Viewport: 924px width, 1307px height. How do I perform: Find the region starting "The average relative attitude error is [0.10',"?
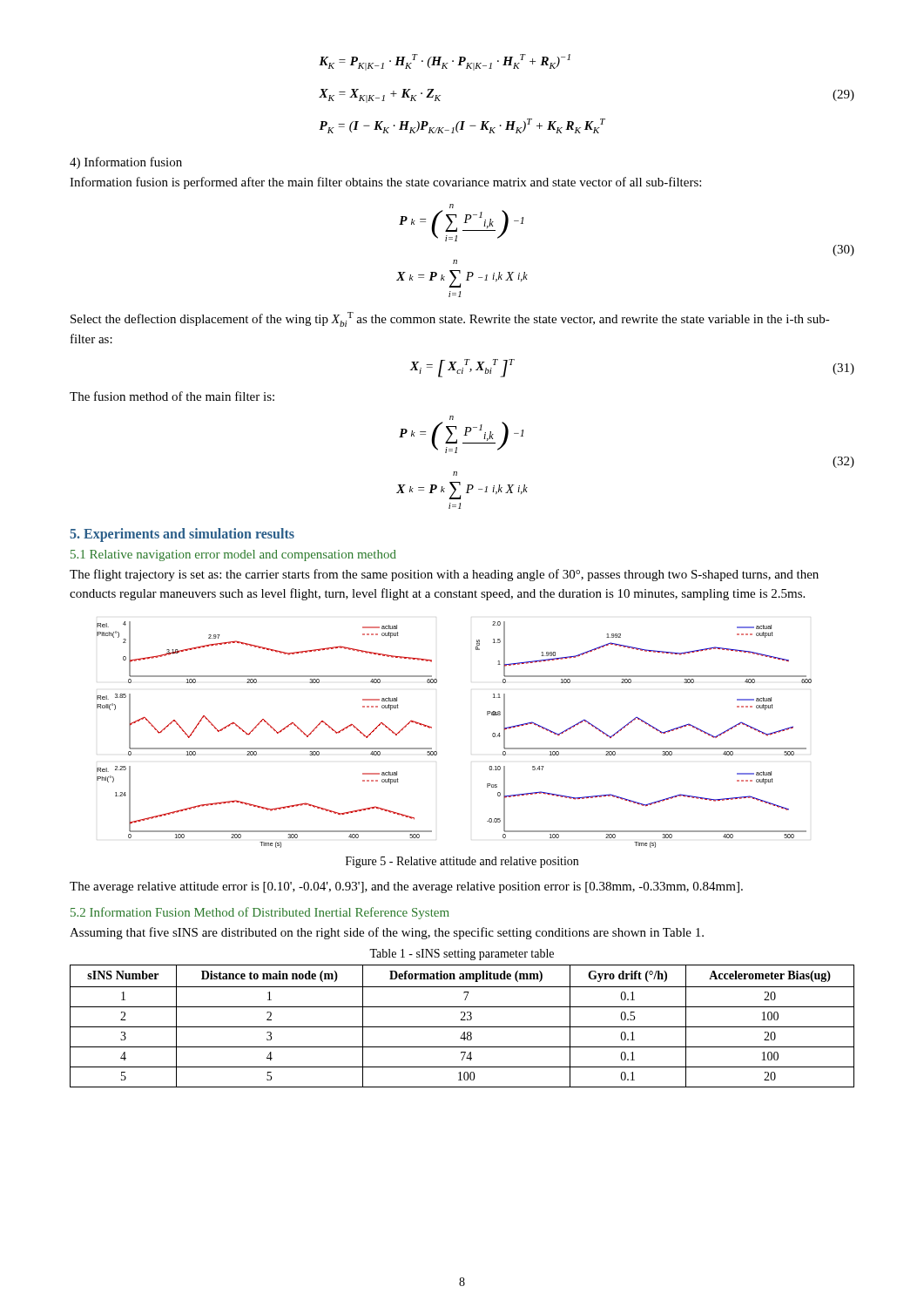[407, 886]
